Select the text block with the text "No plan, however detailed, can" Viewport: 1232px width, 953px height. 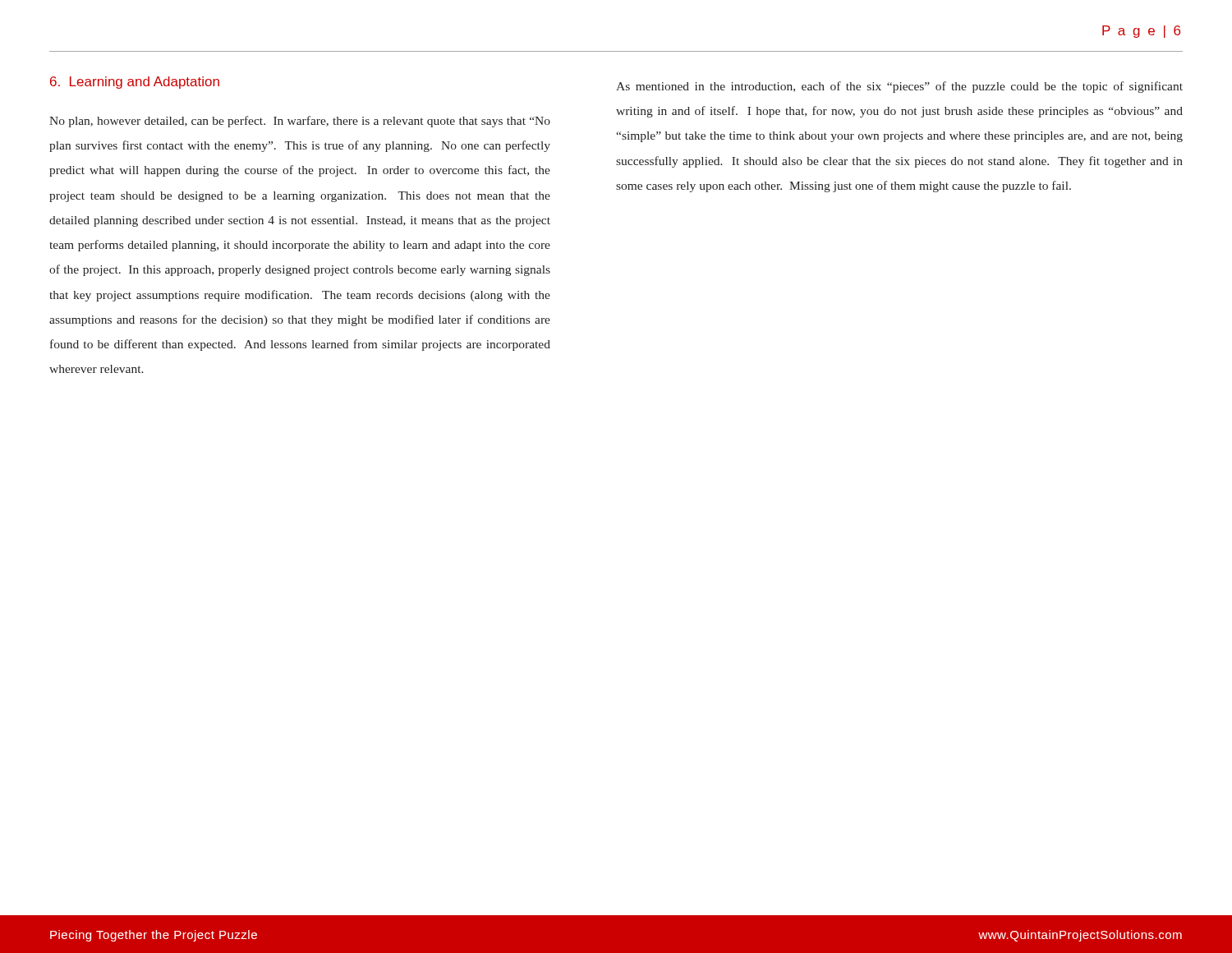300,244
